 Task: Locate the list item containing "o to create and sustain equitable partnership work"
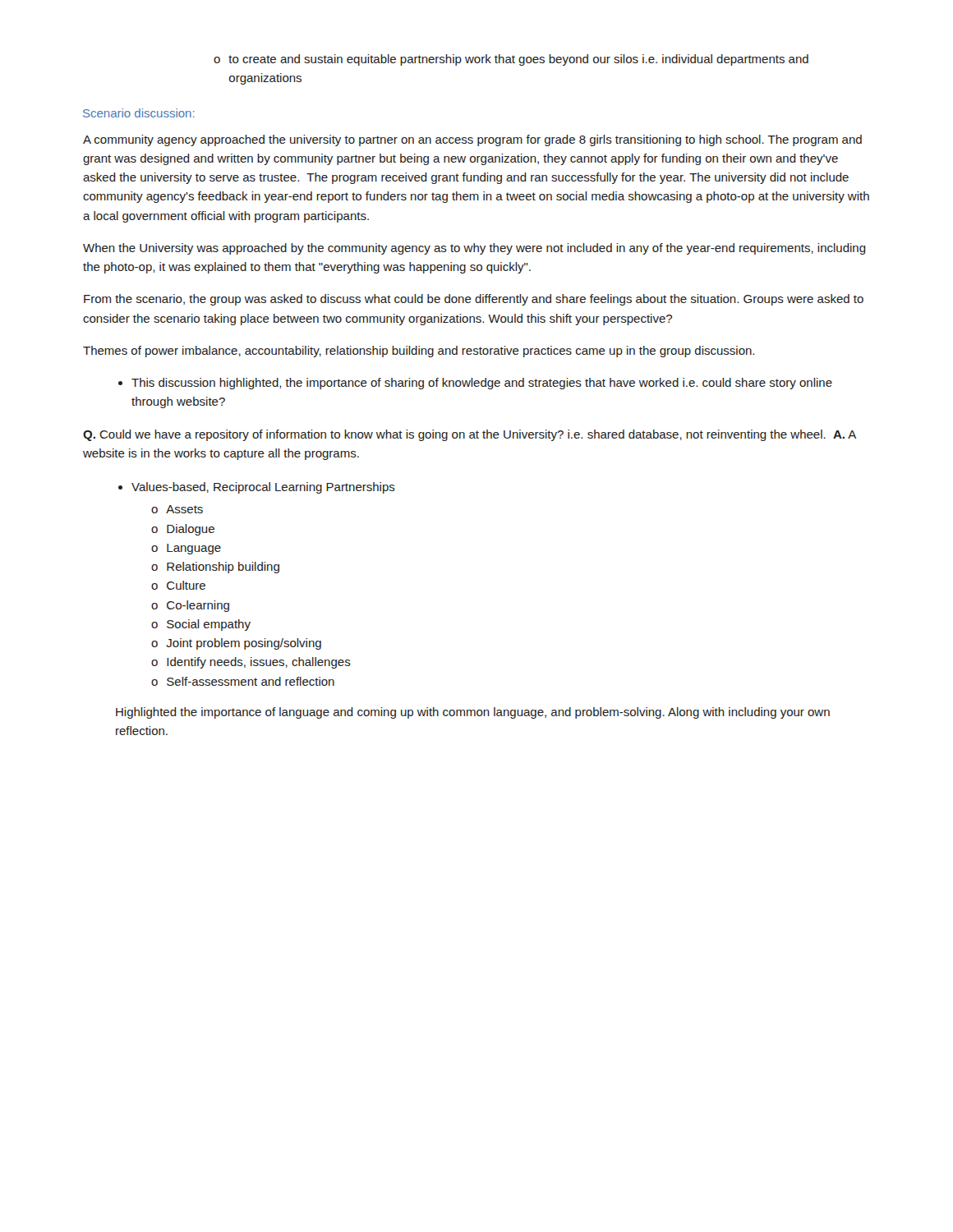pyautogui.click(x=542, y=68)
